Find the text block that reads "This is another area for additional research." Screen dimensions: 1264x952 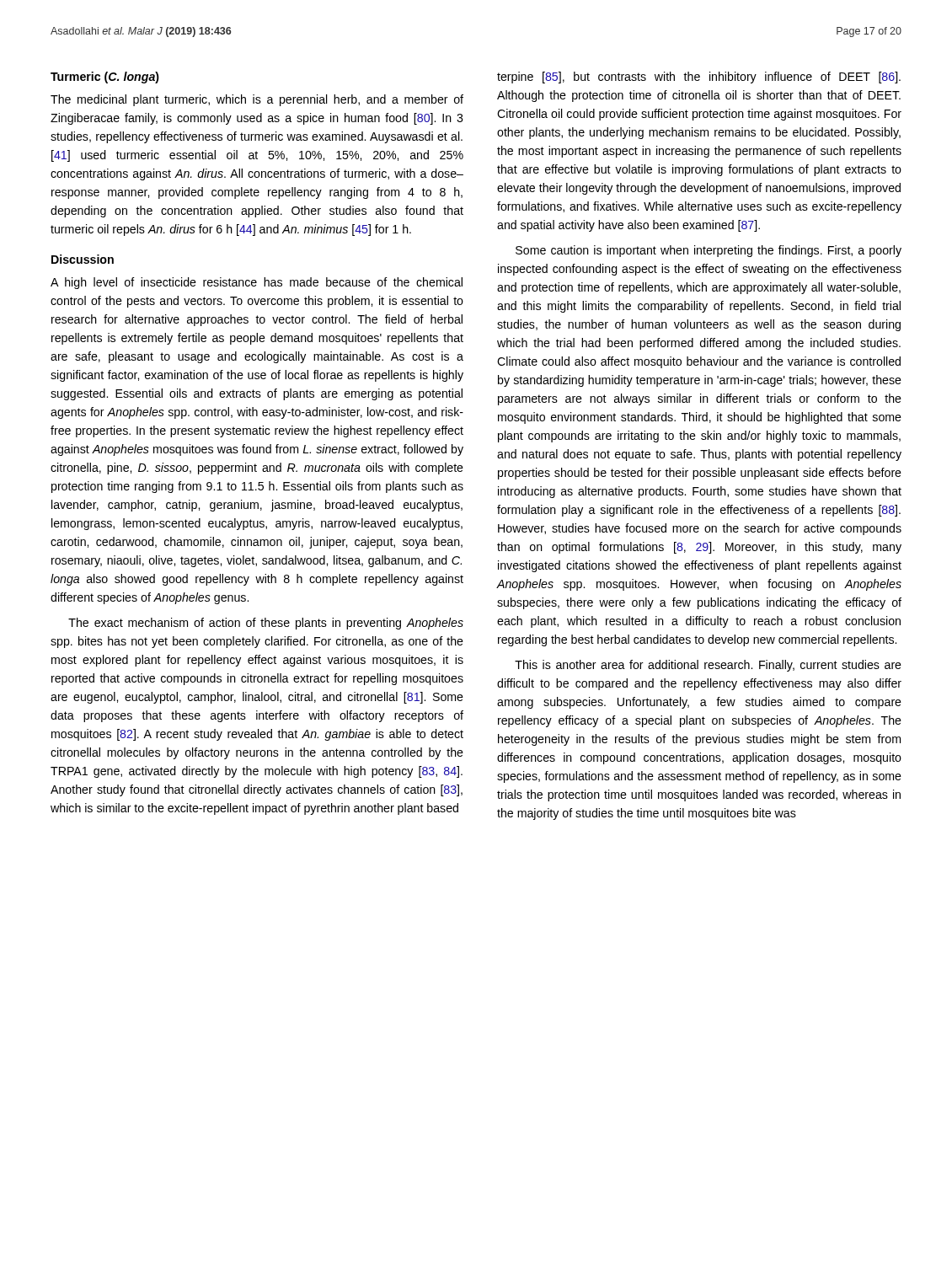699,739
